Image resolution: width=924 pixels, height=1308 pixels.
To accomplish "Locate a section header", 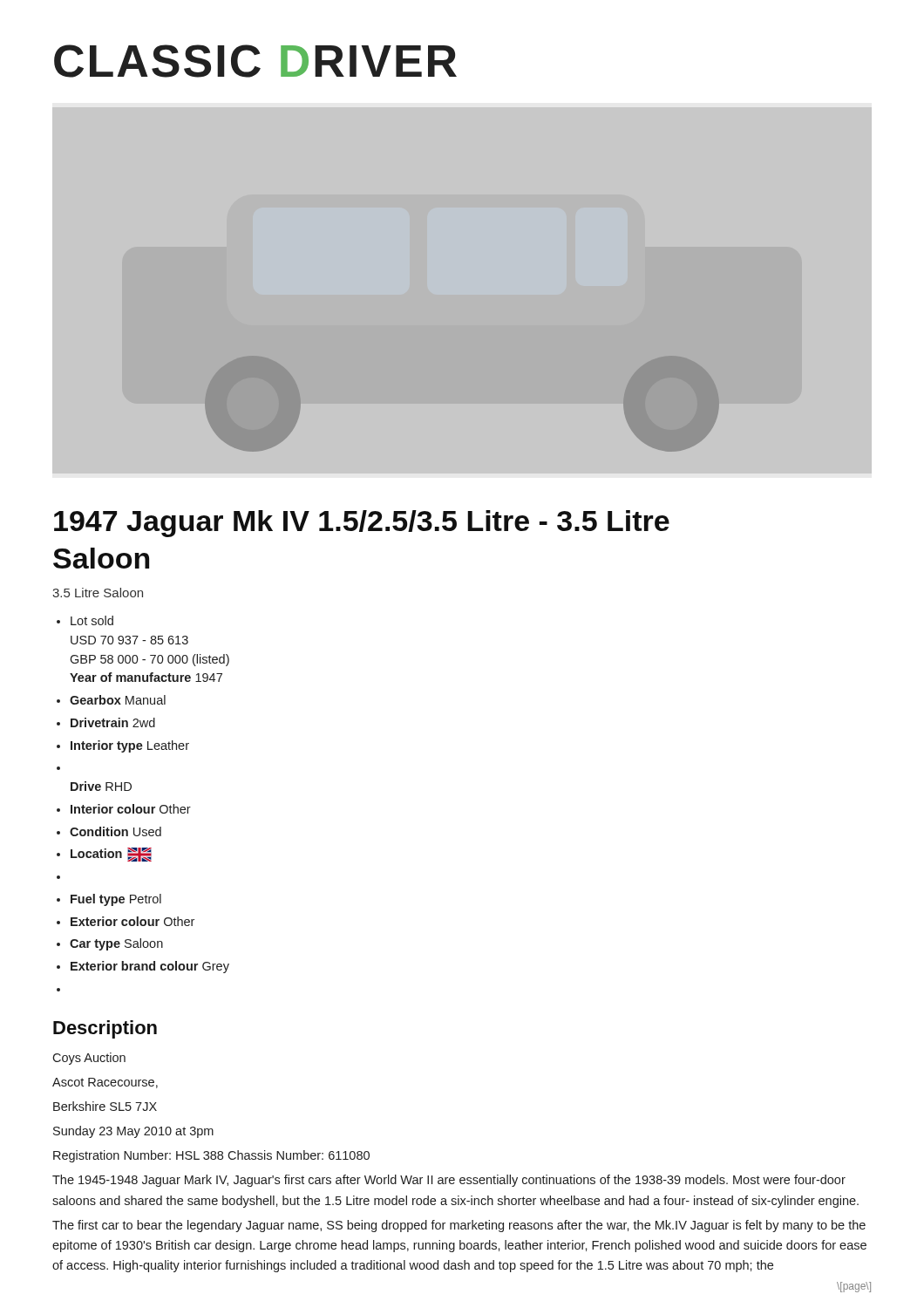I will (462, 1028).
